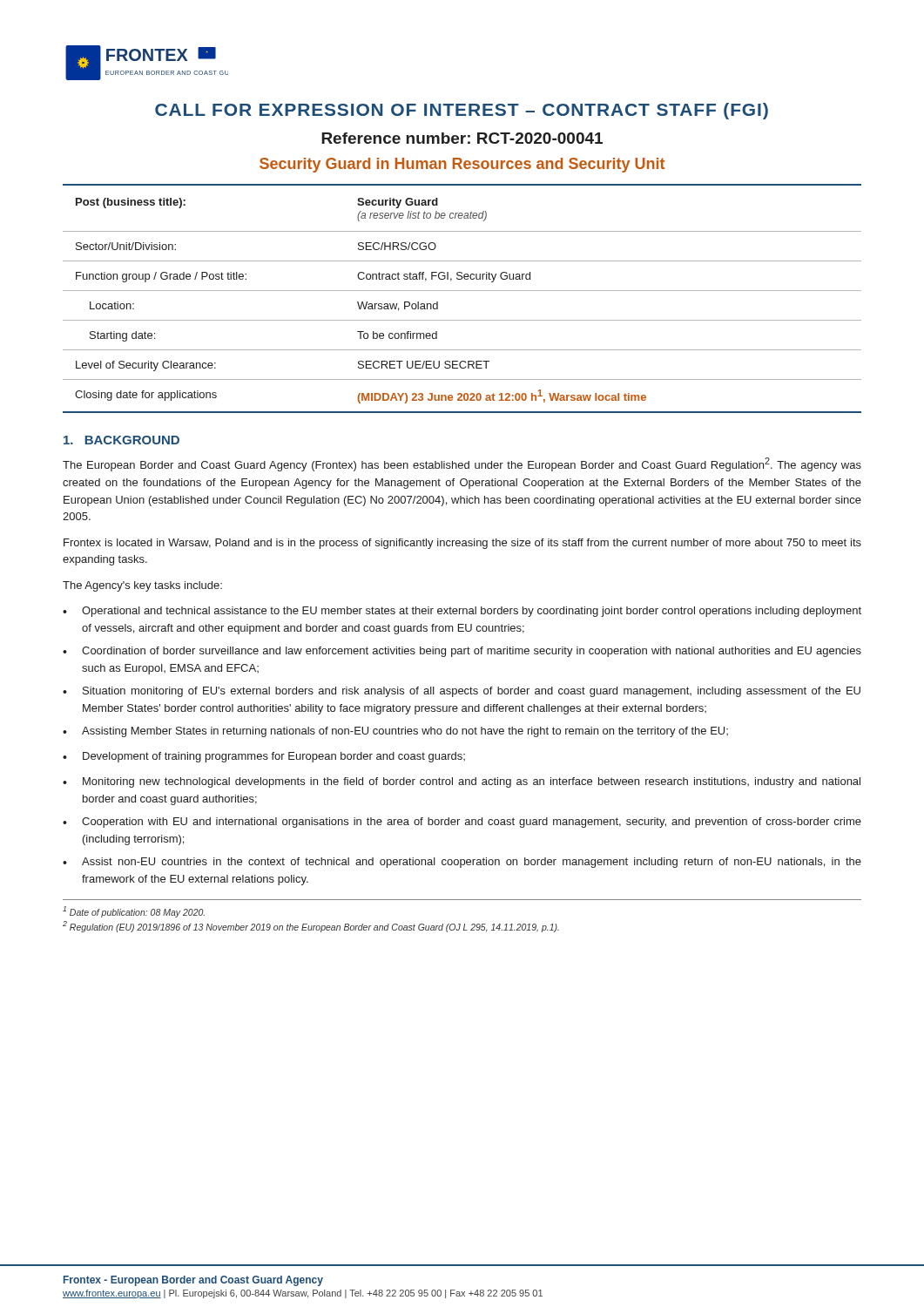Click on the text starting "1. BACKGROUND"
The image size is (924, 1307).
[121, 440]
